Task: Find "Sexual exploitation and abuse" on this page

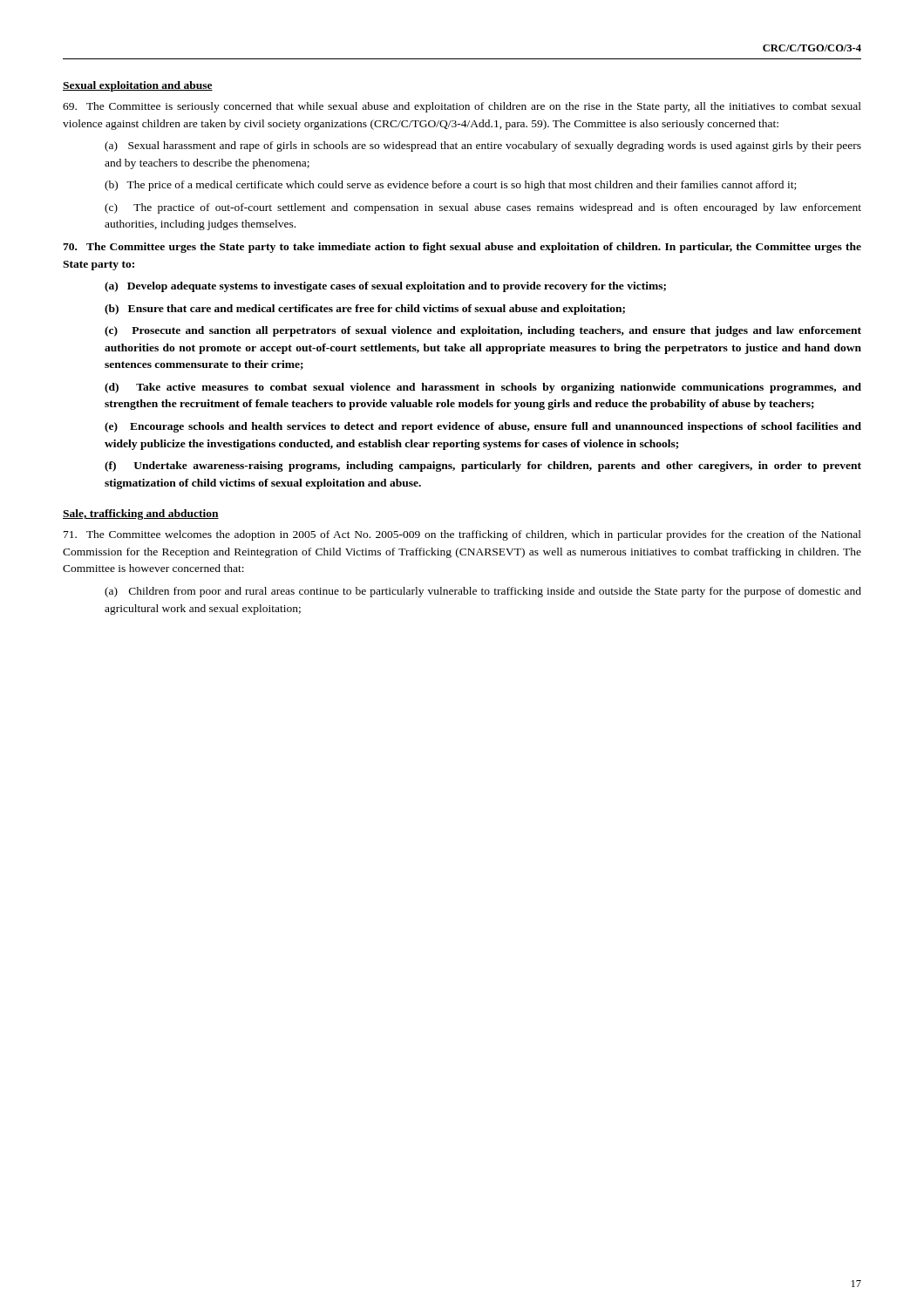Action: (x=137, y=85)
